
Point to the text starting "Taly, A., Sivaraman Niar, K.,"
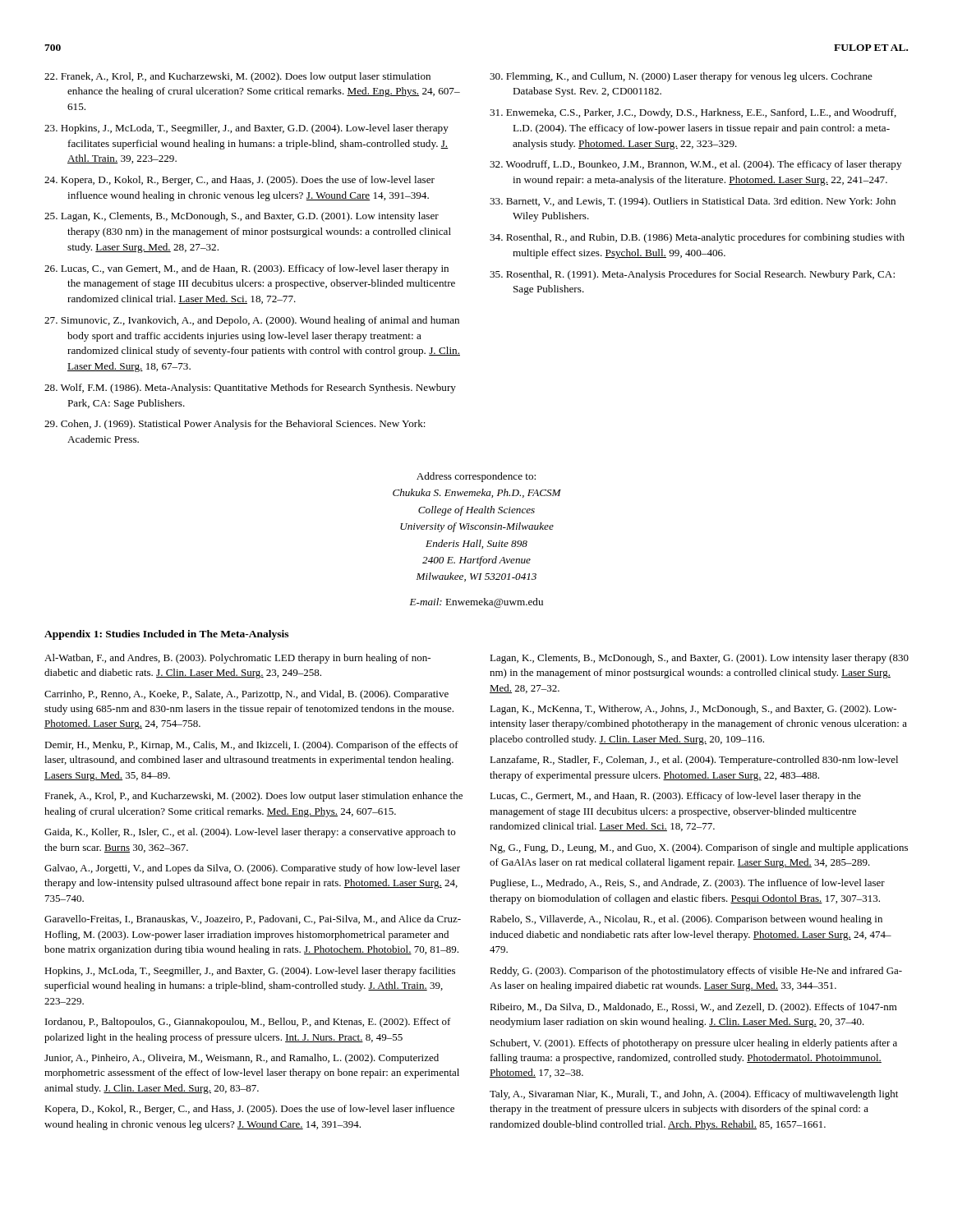tap(694, 1109)
